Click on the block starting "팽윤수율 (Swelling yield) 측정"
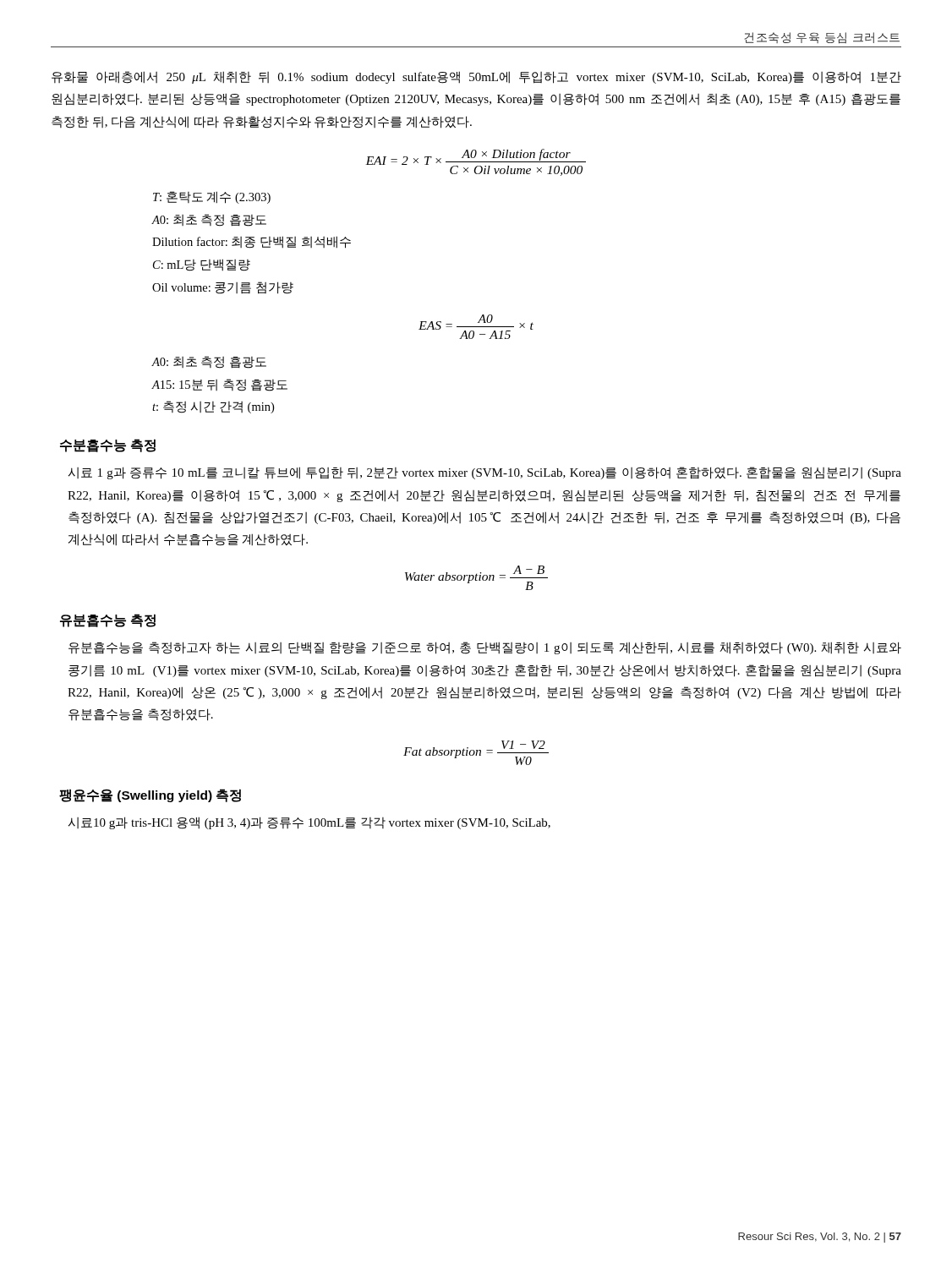This screenshot has width=952, height=1268. tap(151, 795)
